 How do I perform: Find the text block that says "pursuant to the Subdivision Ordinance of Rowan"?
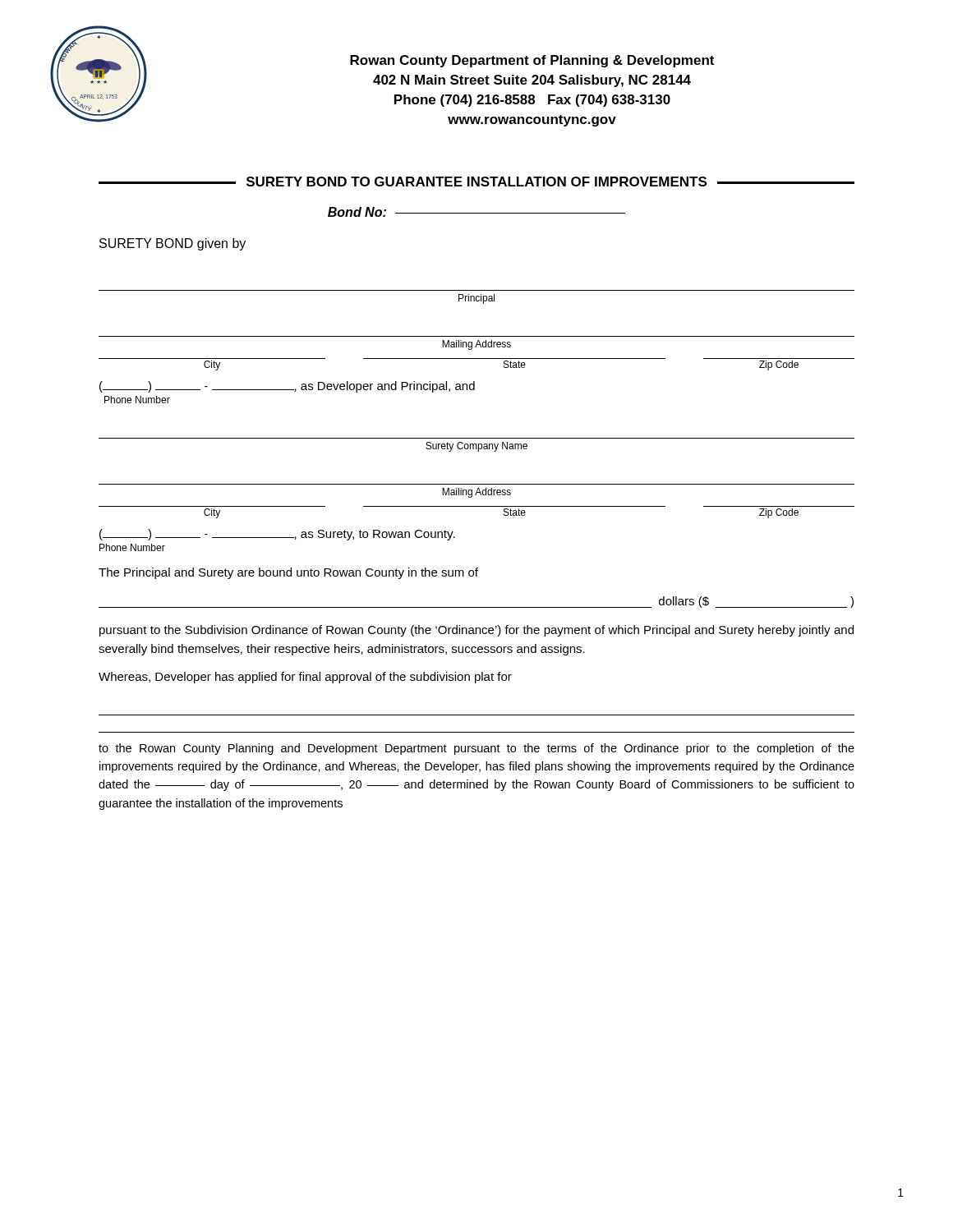(x=476, y=639)
